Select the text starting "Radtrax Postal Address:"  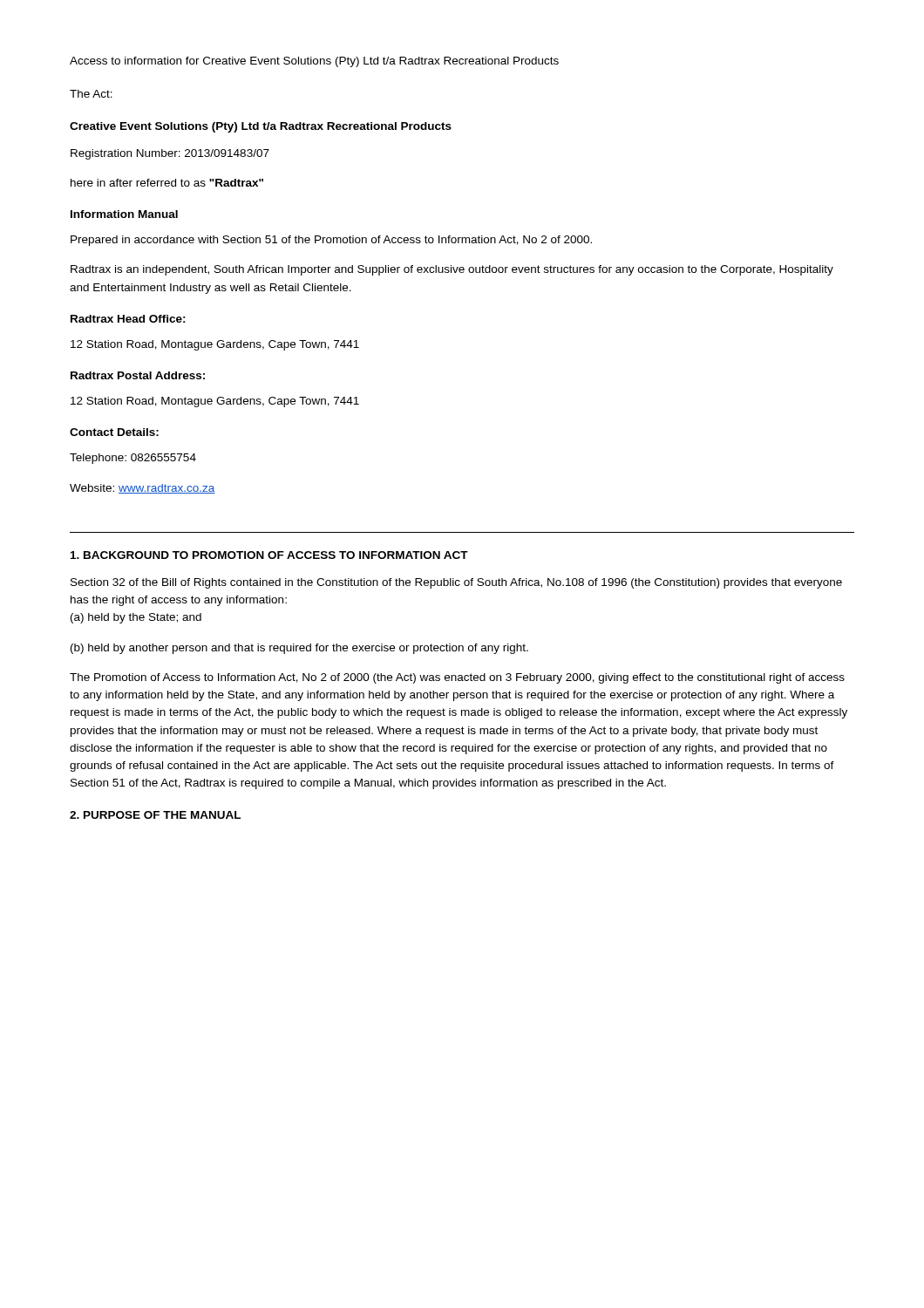[138, 375]
